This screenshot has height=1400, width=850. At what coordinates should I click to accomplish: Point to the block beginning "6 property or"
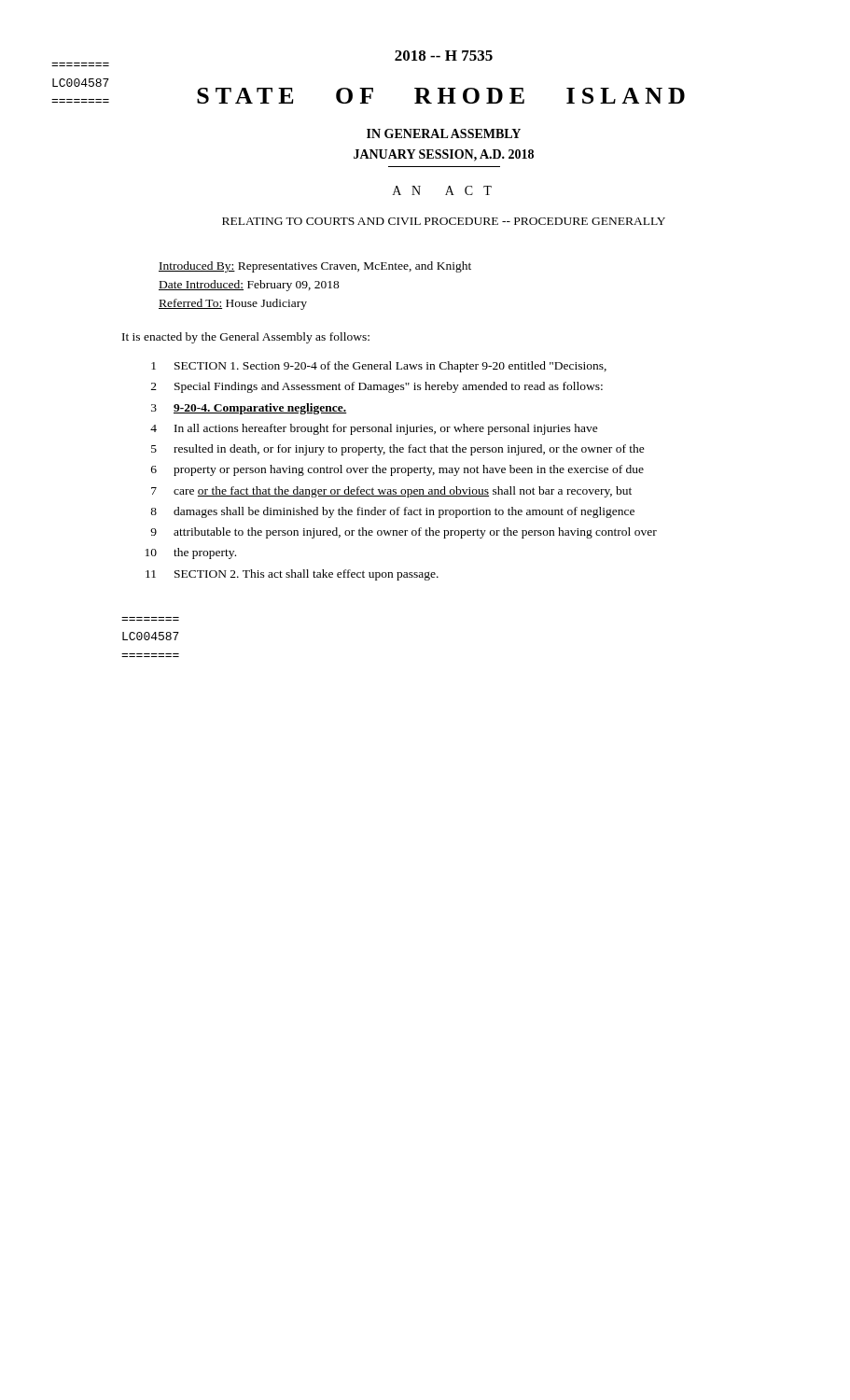(444, 470)
